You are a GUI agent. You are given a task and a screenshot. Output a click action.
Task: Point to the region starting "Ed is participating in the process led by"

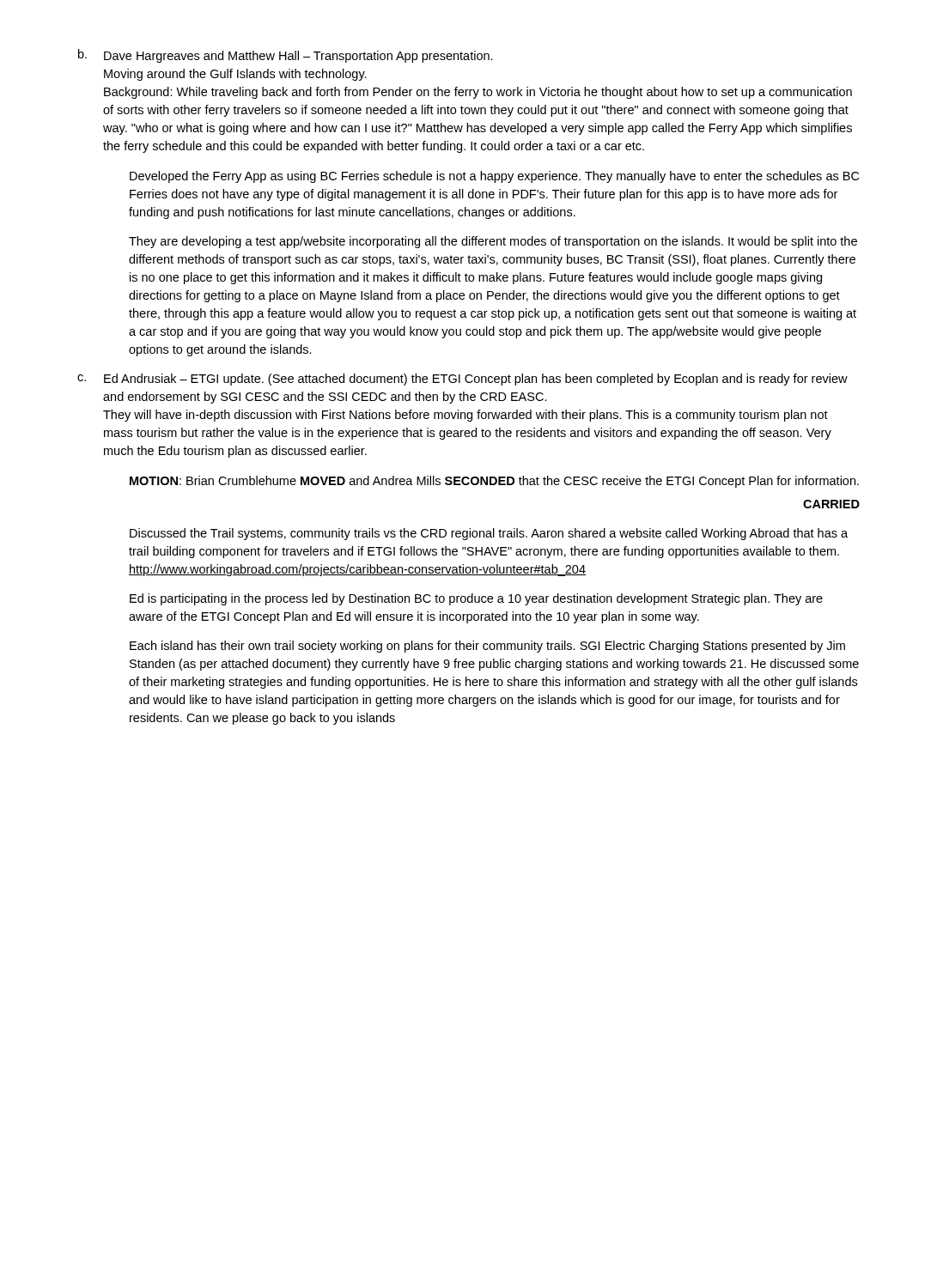494,608
